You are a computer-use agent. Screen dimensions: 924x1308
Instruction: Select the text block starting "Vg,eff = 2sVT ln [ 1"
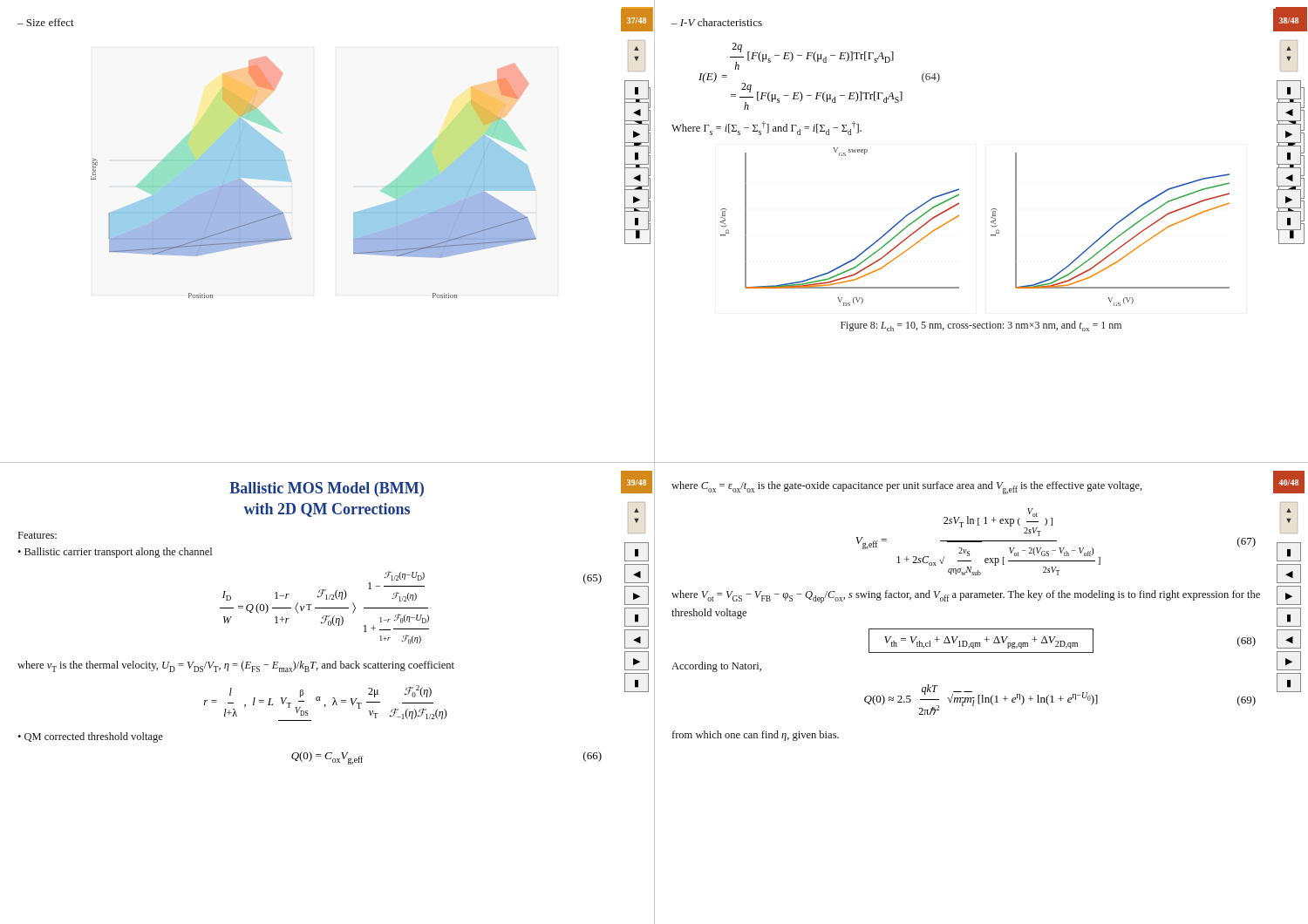tap(1055, 541)
